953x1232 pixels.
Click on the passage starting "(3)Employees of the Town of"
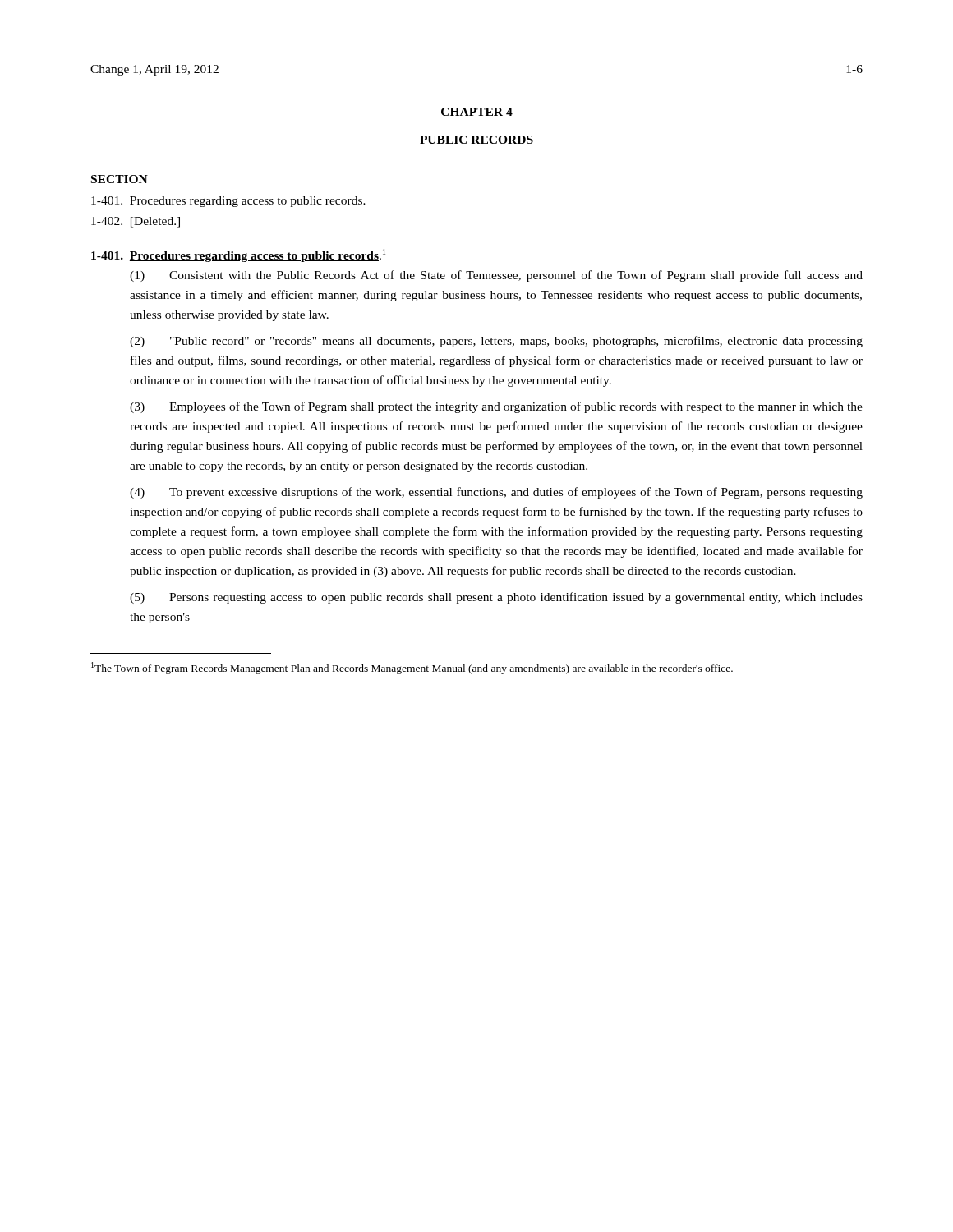click(496, 435)
